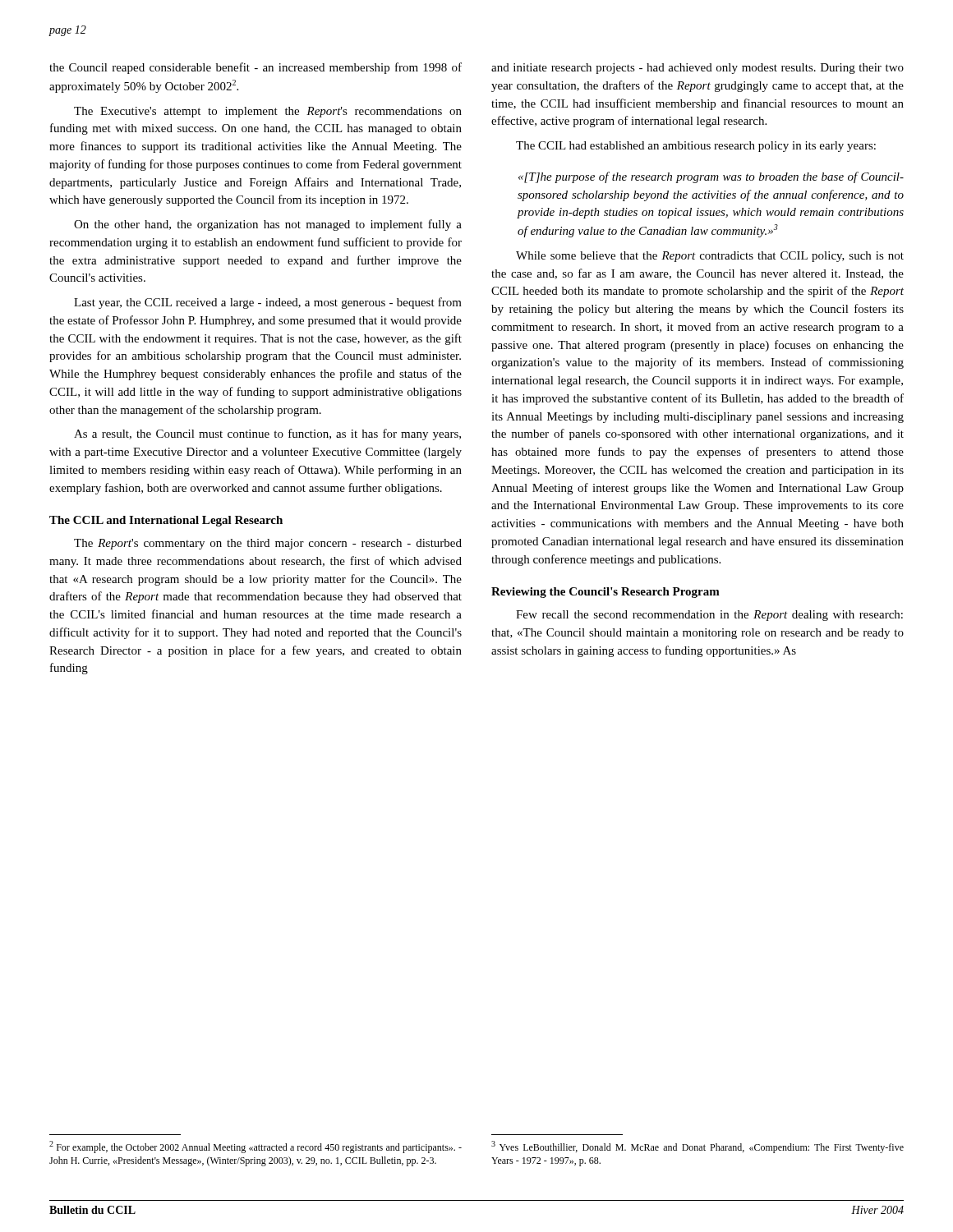Select the text block containing "Few recall the second recommendation in"

698,633
